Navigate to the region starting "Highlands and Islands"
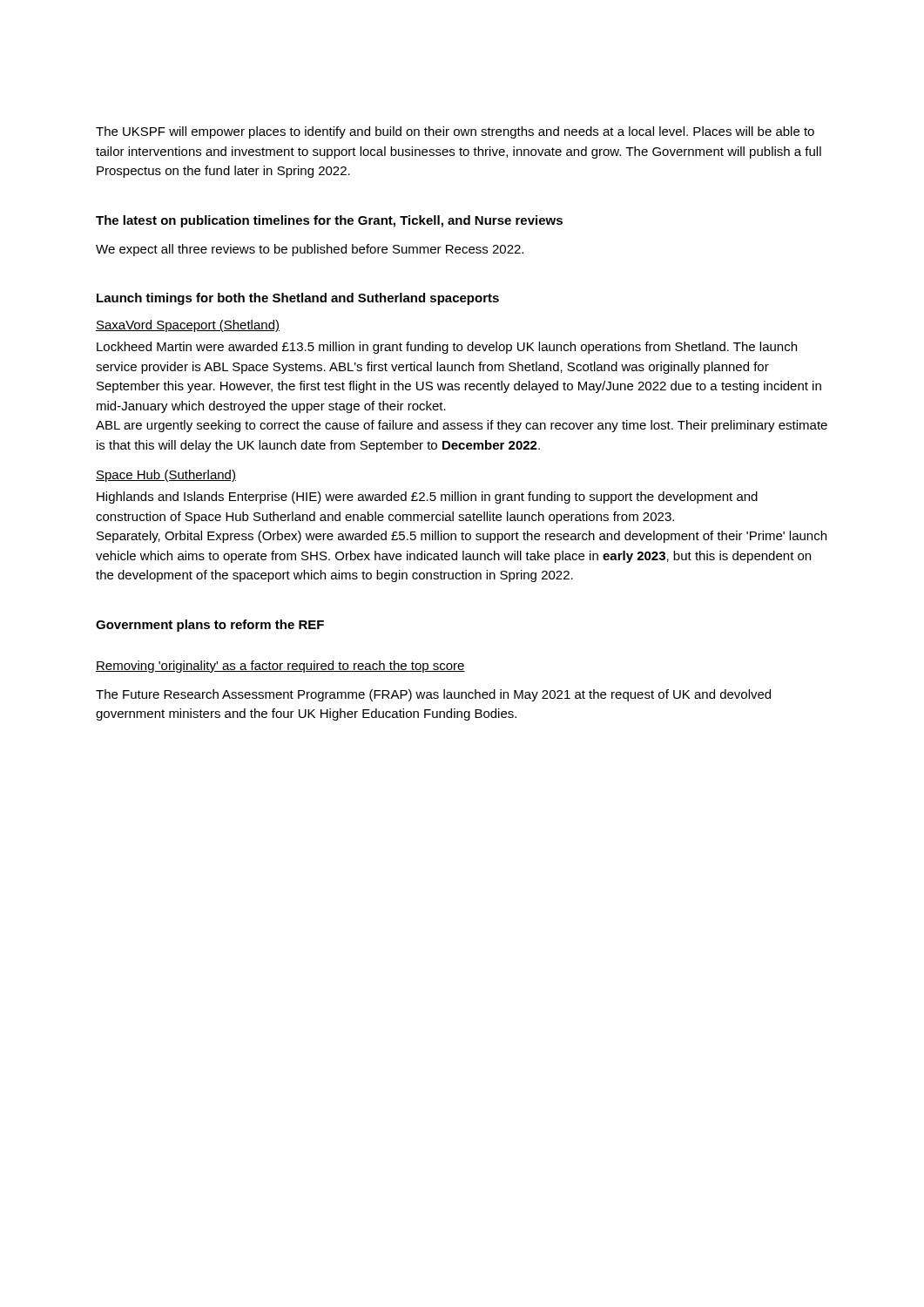Image resolution: width=924 pixels, height=1307 pixels. click(462, 507)
